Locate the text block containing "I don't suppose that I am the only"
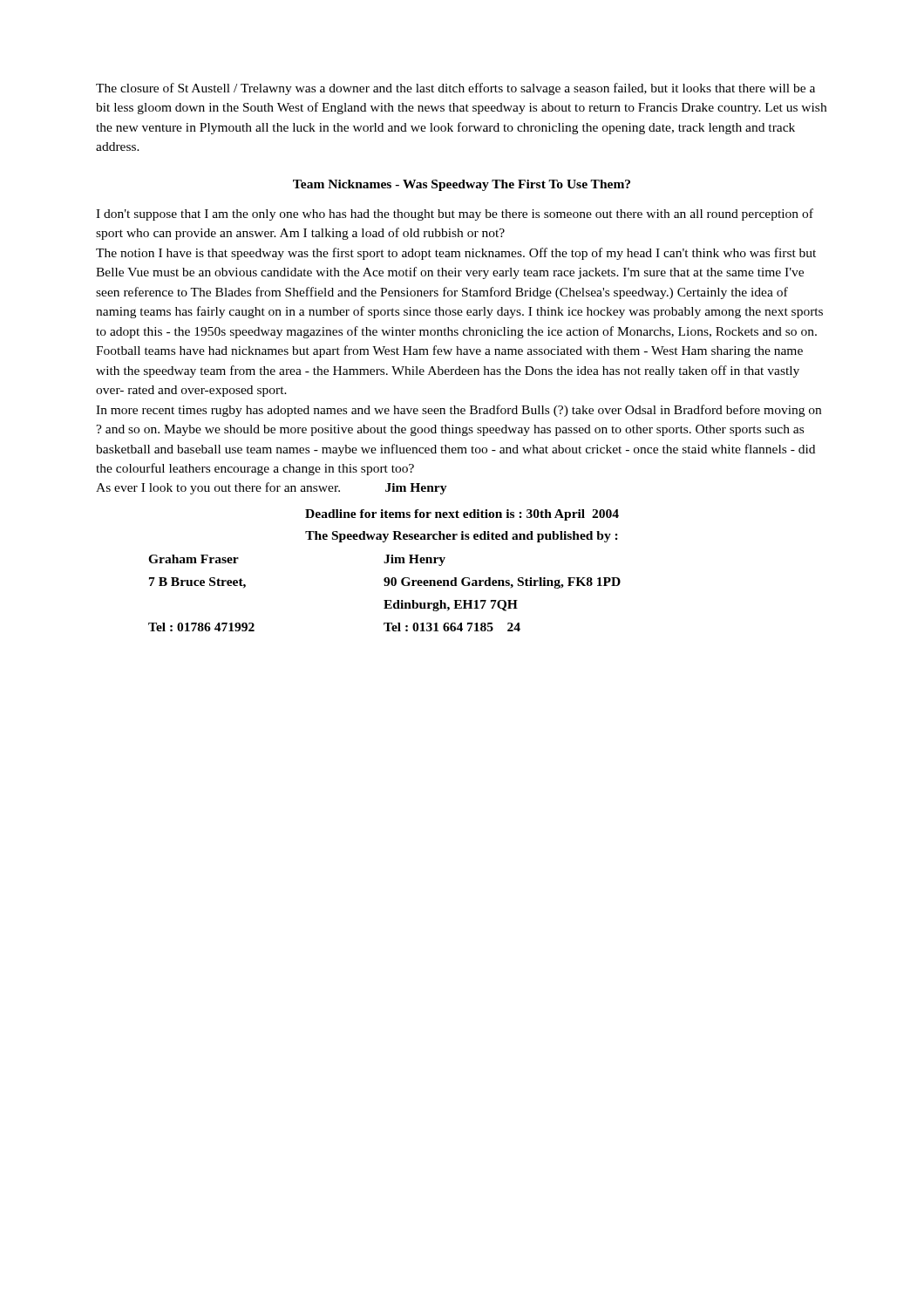 (x=462, y=351)
